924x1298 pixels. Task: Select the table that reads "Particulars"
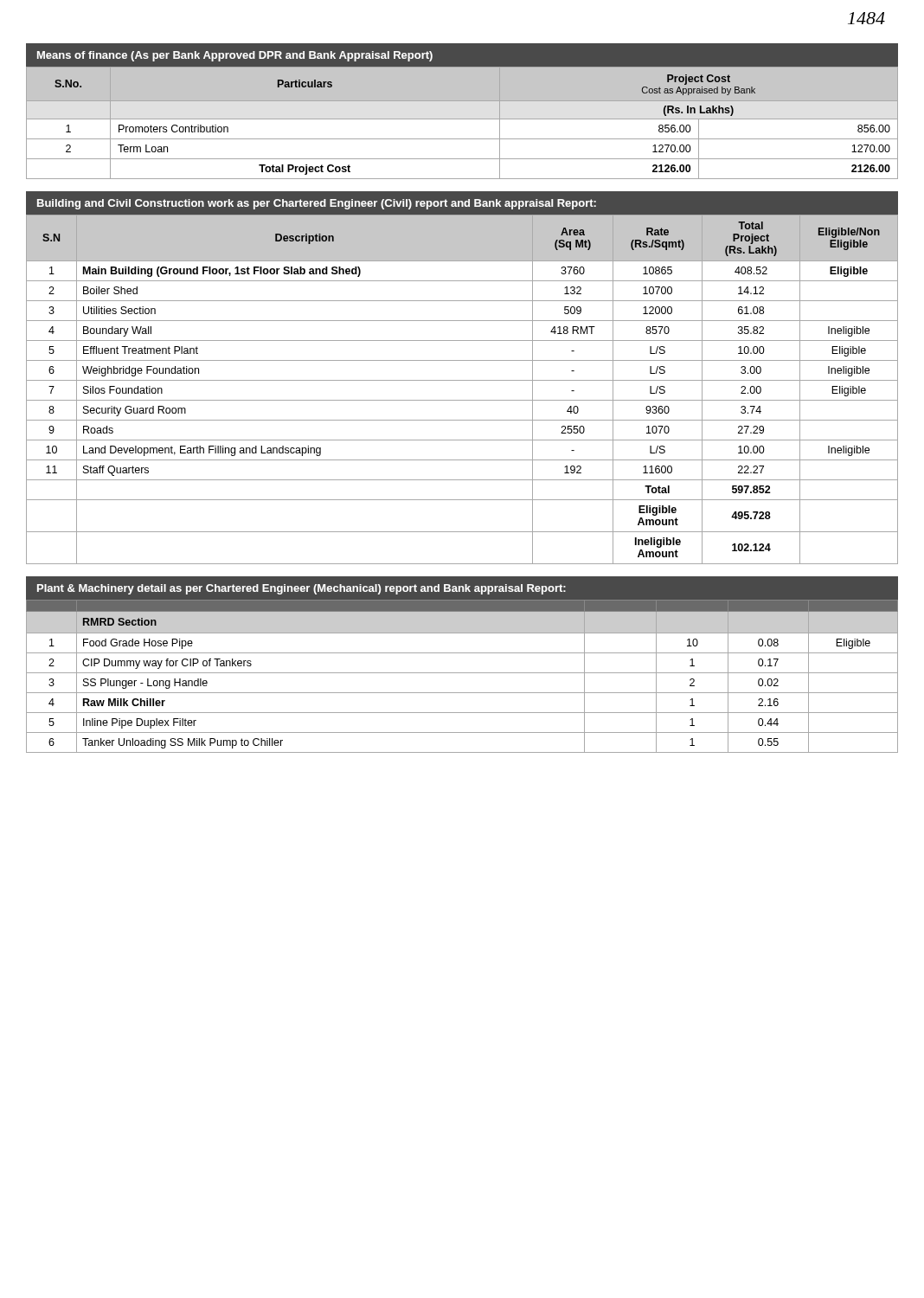click(462, 123)
